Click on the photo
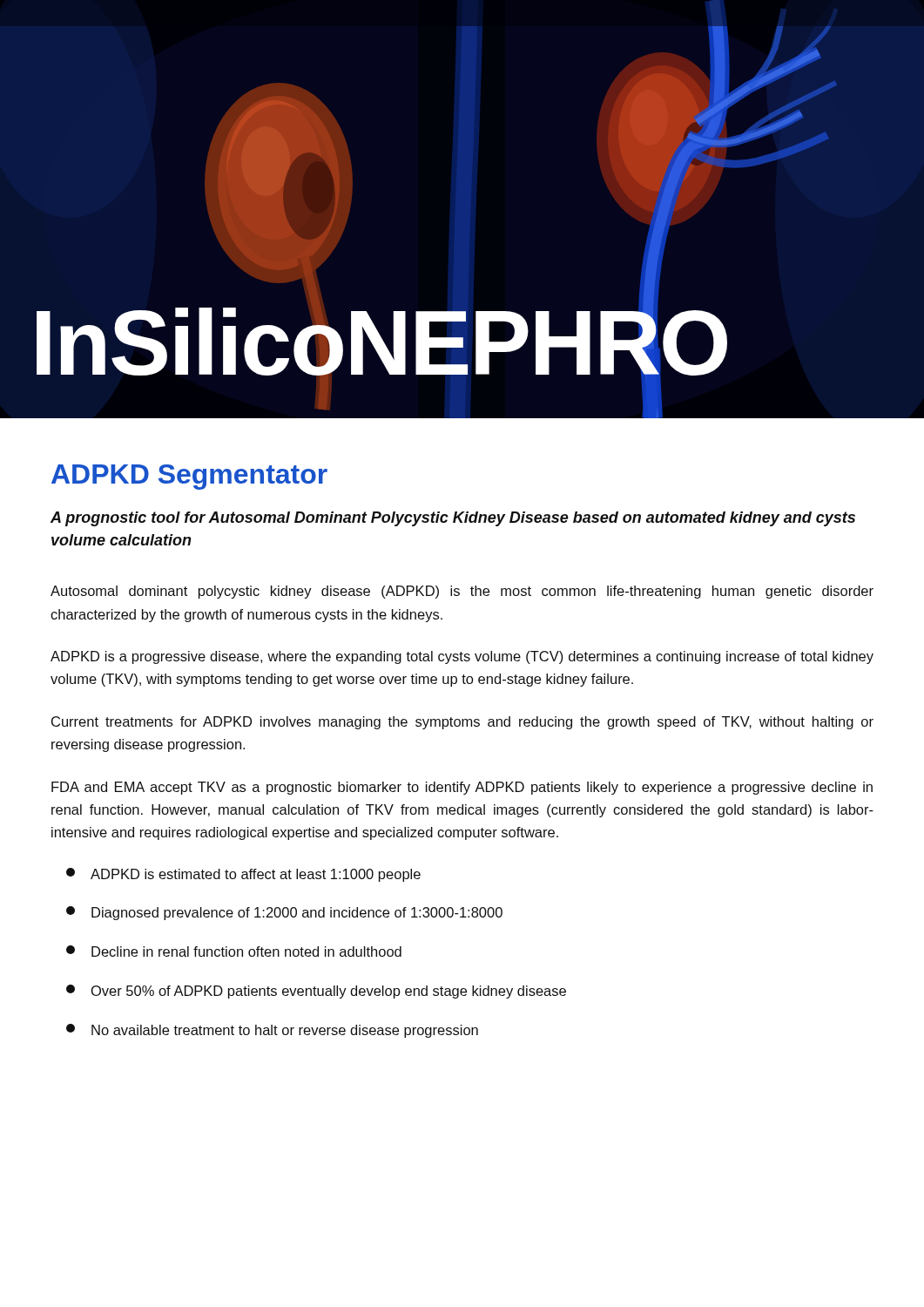The image size is (924, 1307). click(462, 209)
